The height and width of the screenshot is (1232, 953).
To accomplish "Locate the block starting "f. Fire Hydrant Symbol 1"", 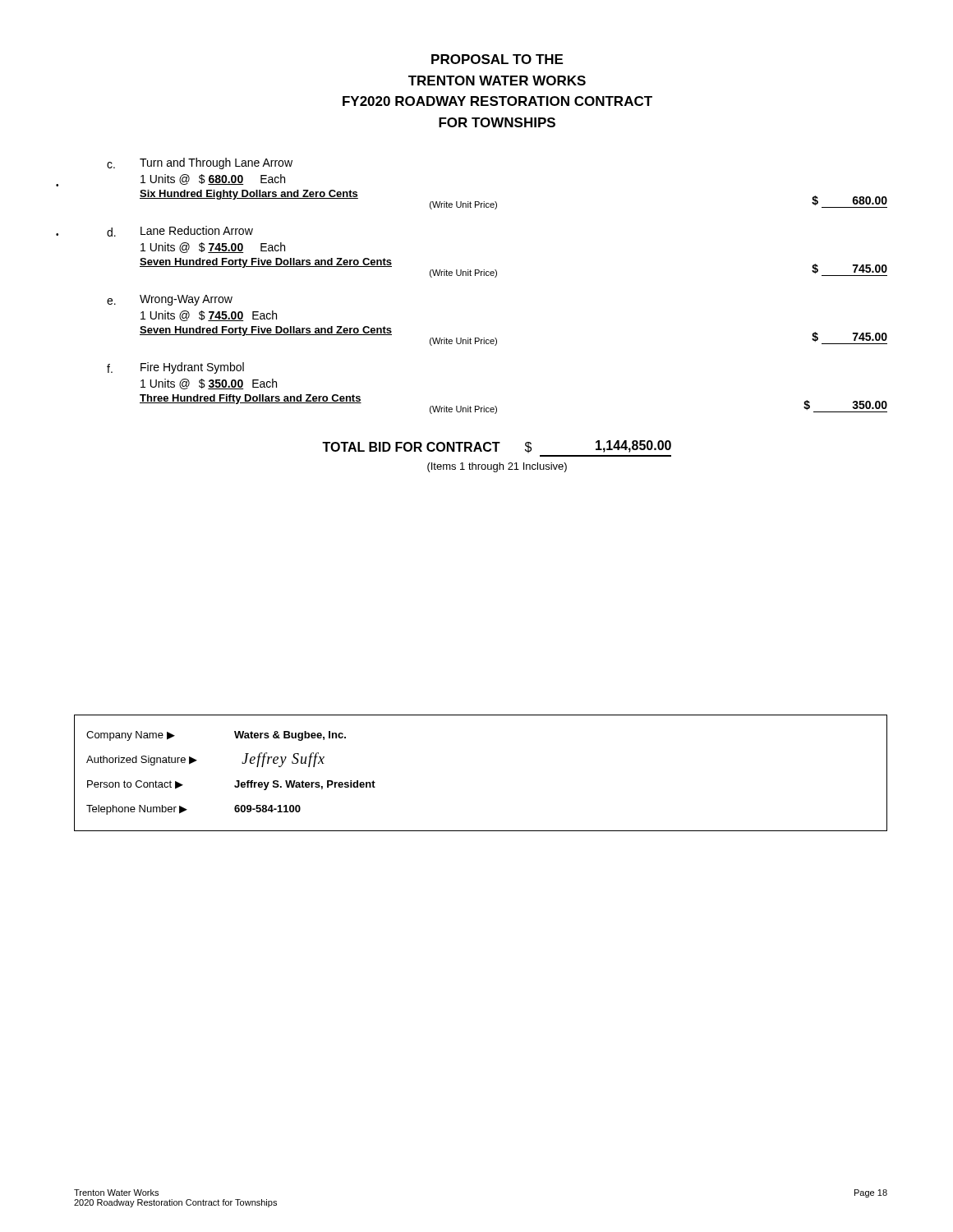I will pyautogui.click(x=175, y=368).
